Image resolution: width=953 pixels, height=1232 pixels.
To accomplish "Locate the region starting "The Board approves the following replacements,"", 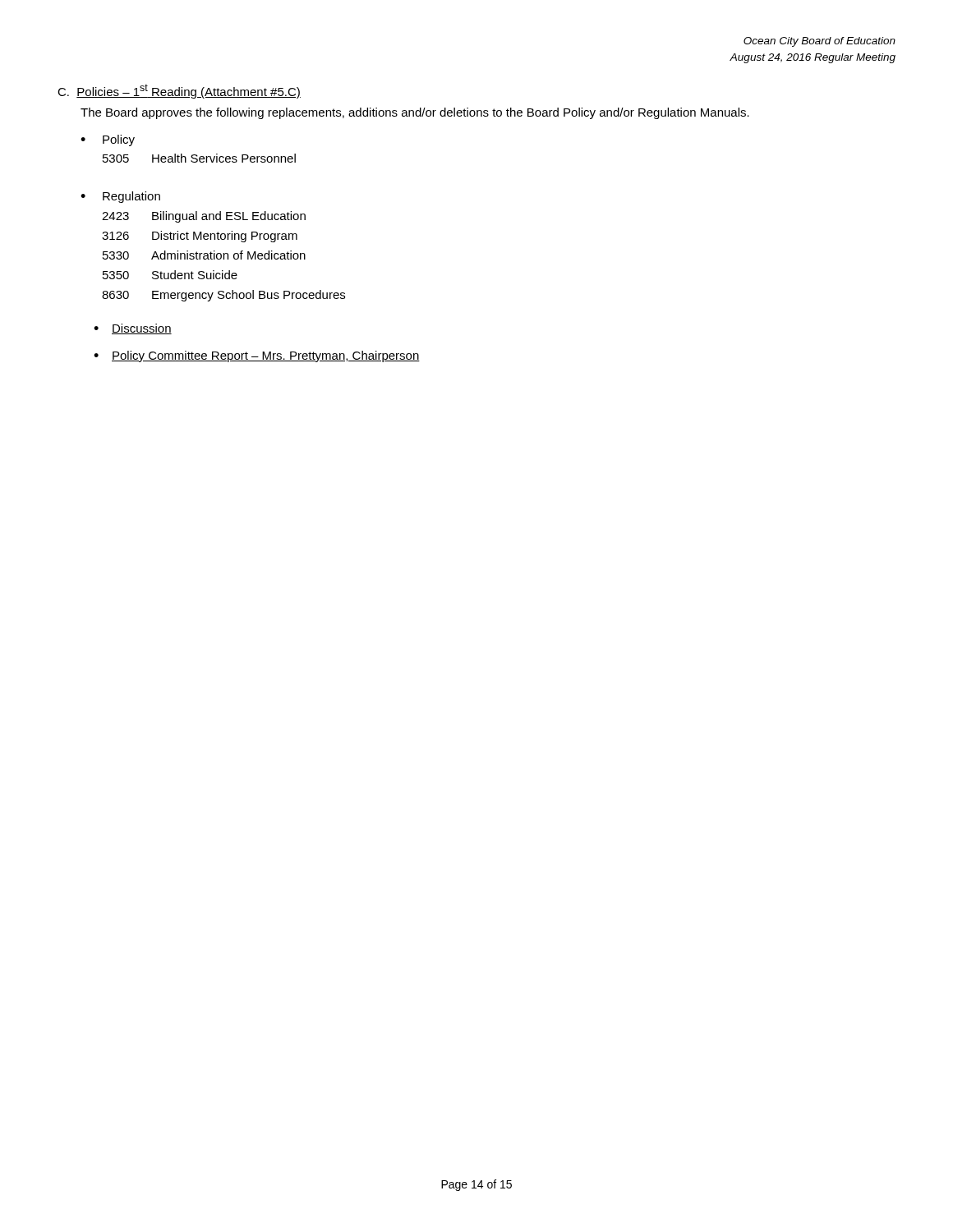I will click(x=415, y=112).
